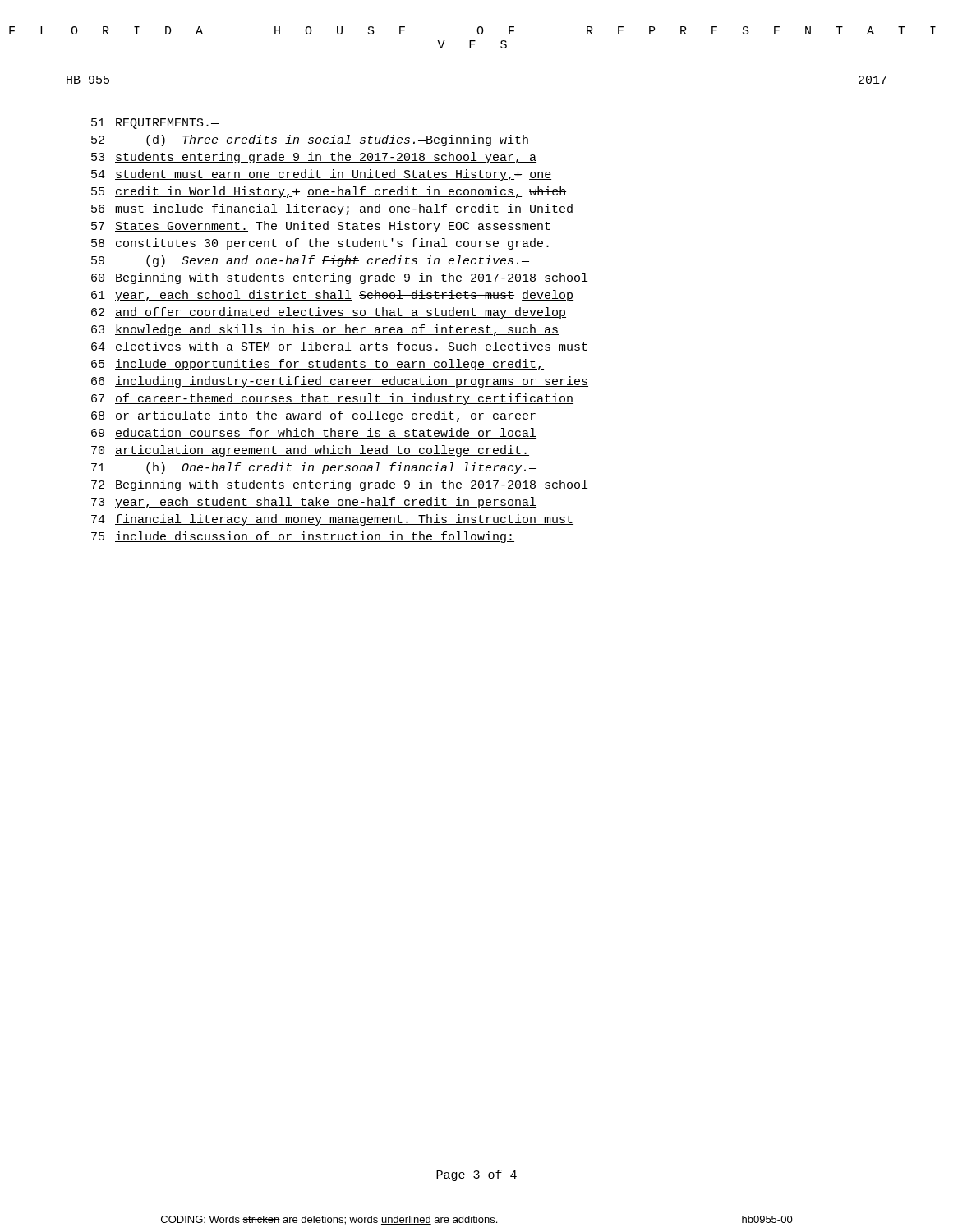Find the text block containing "57 States Government. The"
The height and width of the screenshot is (1232, 953).
click(476, 227)
